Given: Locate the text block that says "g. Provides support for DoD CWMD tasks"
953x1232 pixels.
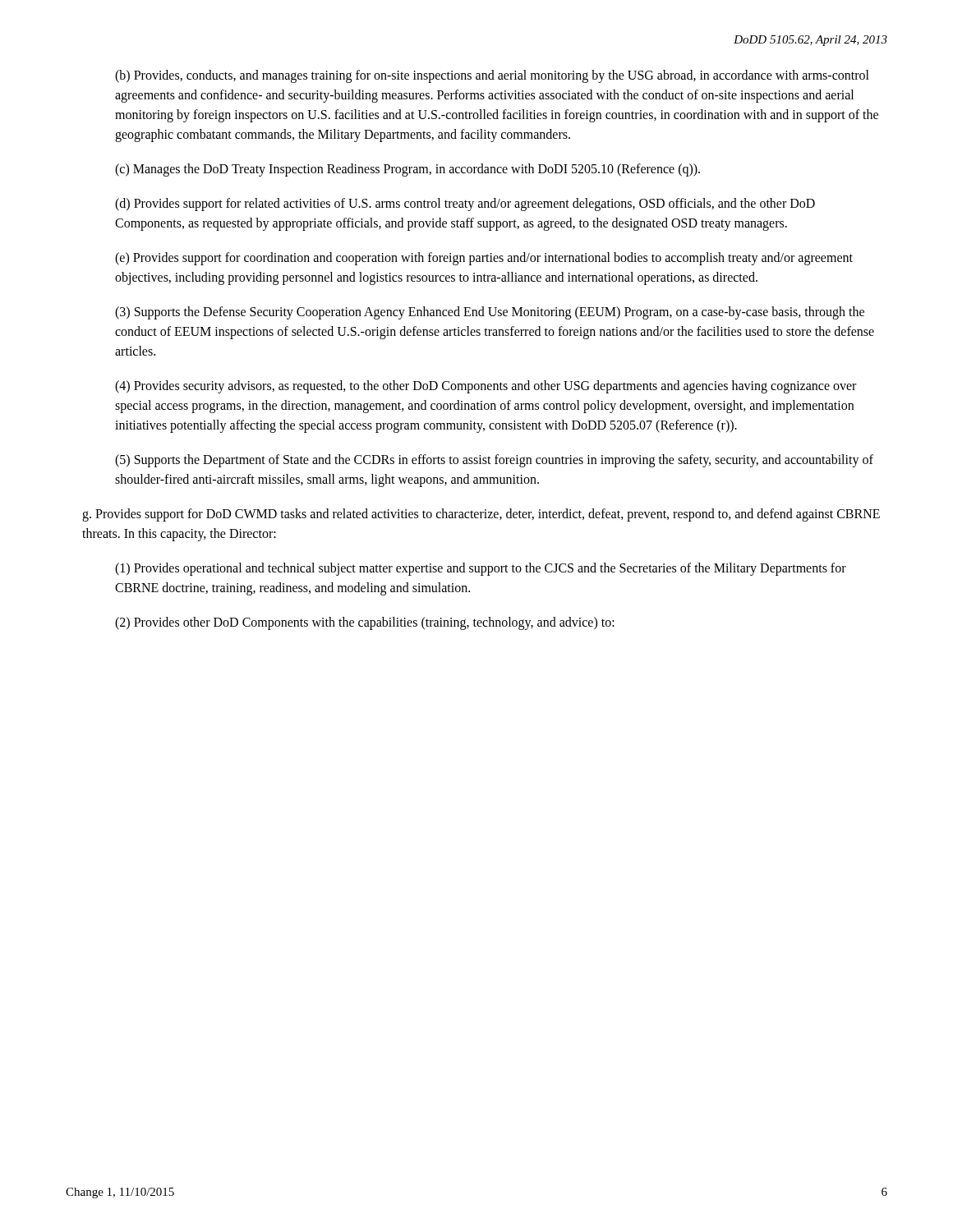Looking at the screenshot, I should click(x=485, y=524).
